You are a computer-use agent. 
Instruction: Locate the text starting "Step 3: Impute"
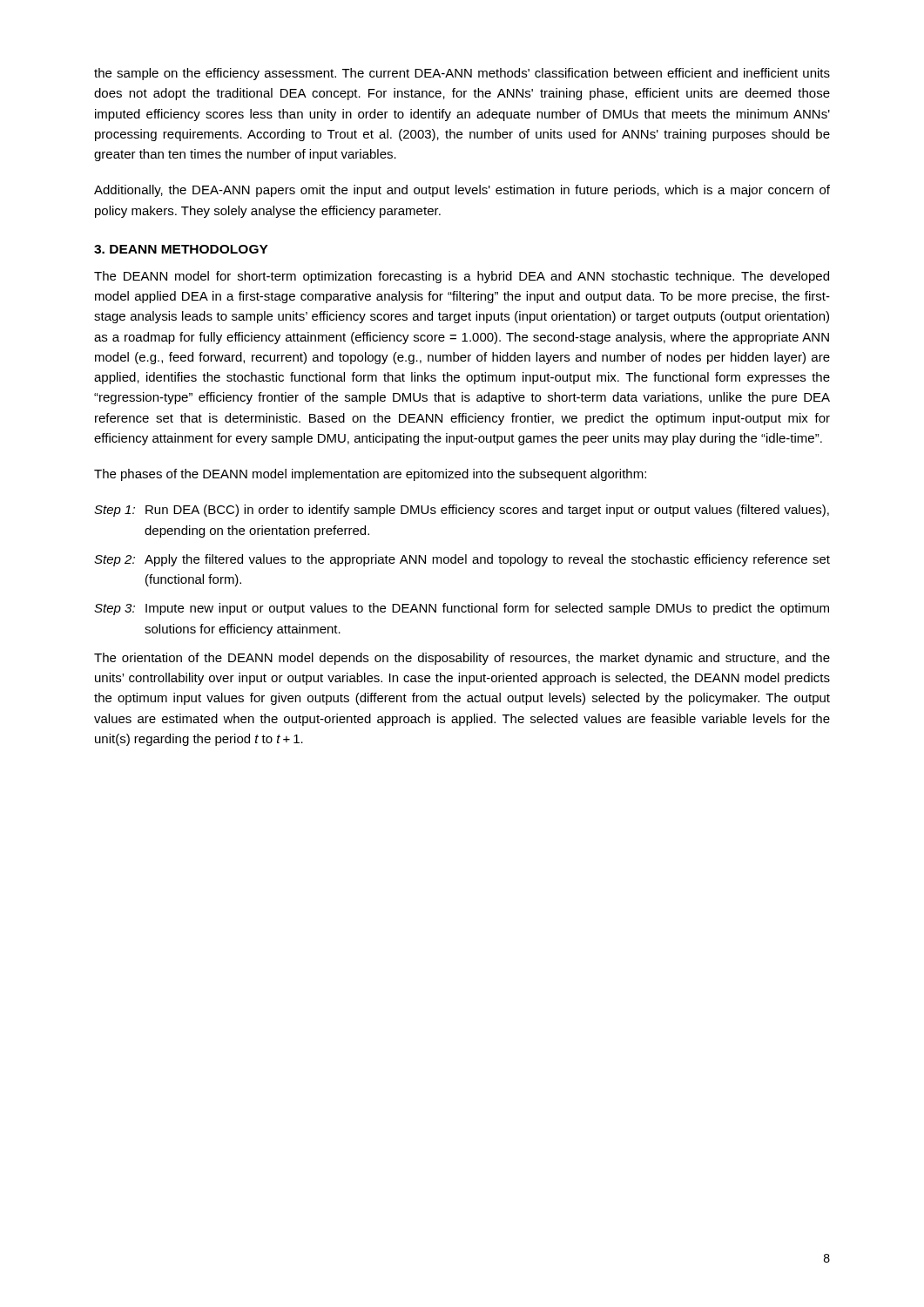(x=462, y=618)
